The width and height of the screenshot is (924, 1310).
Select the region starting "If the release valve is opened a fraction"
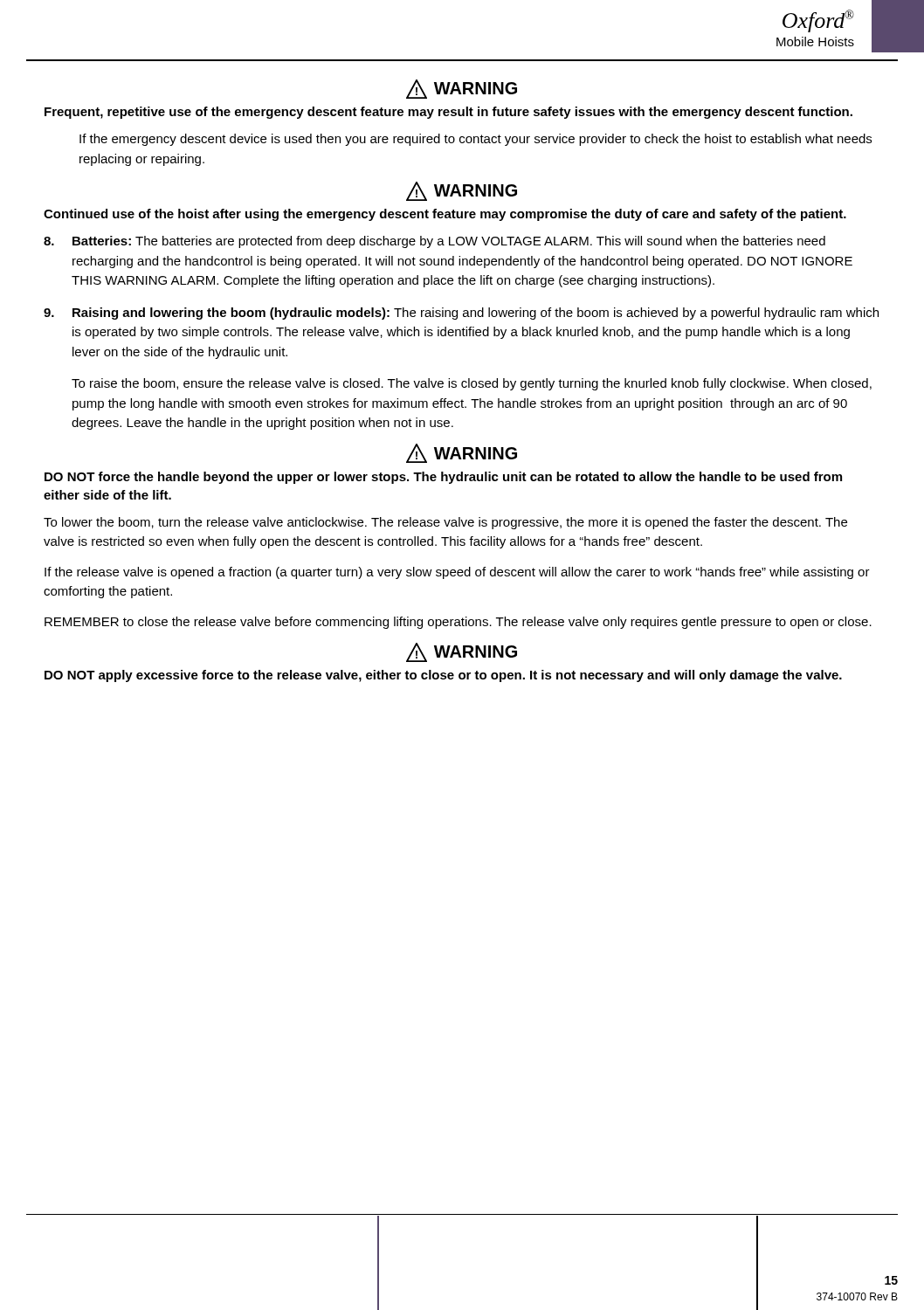457,581
